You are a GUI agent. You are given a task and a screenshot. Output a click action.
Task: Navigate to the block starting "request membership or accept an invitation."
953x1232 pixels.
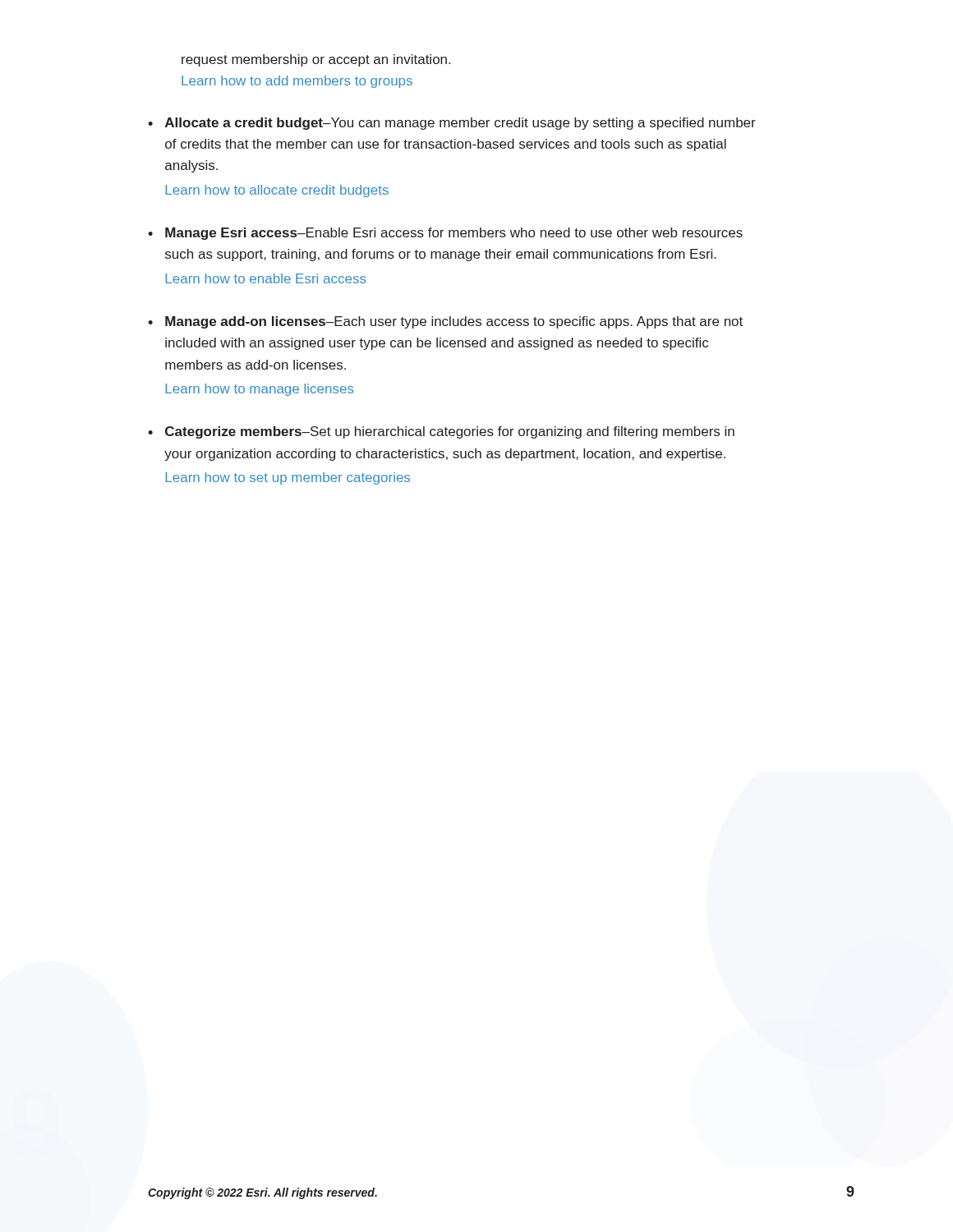tap(316, 70)
